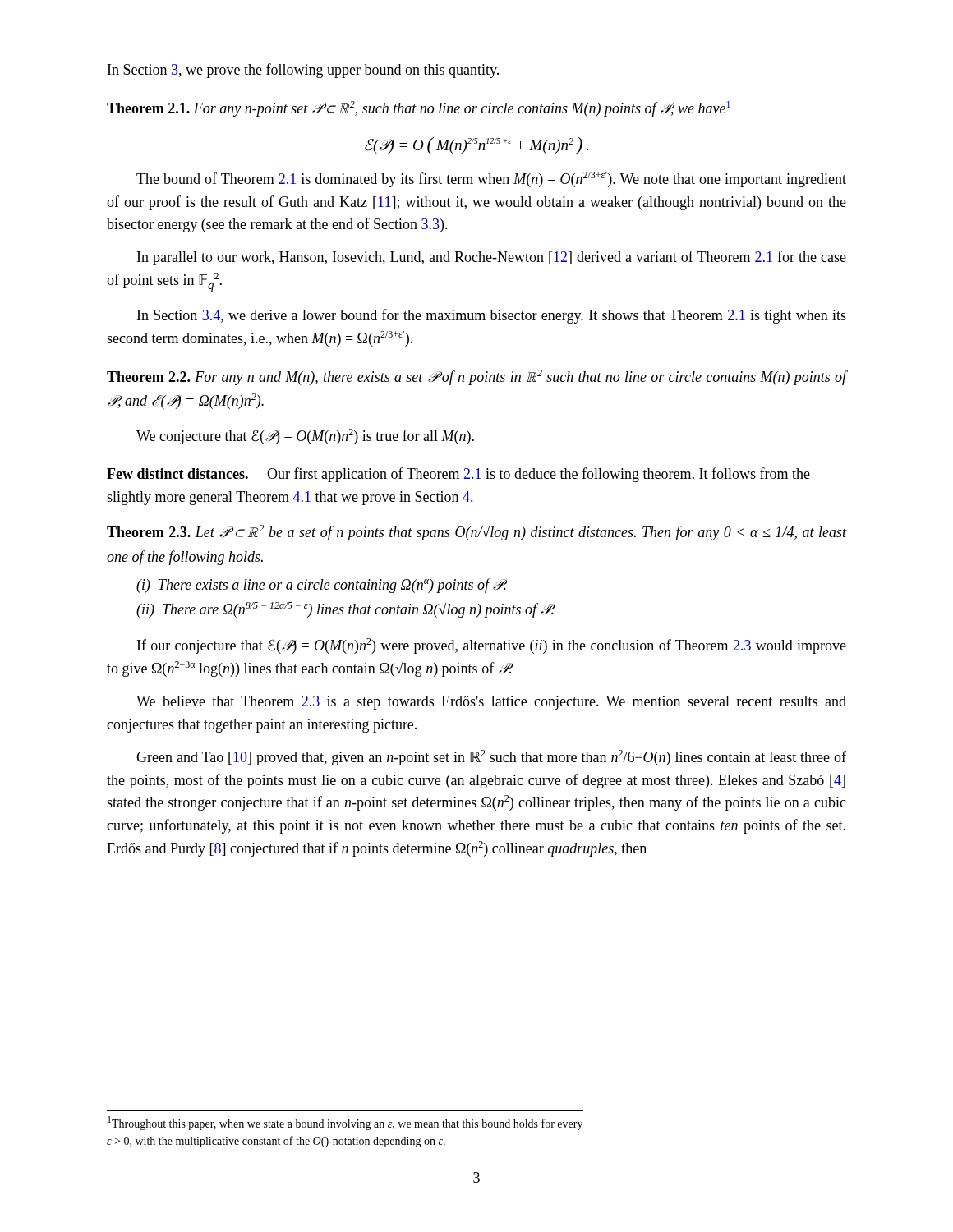This screenshot has height=1232, width=953.
Task: Where is the passage that starts "Theorem 2.1. For any"?
Action: pyautogui.click(x=476, y=126)
